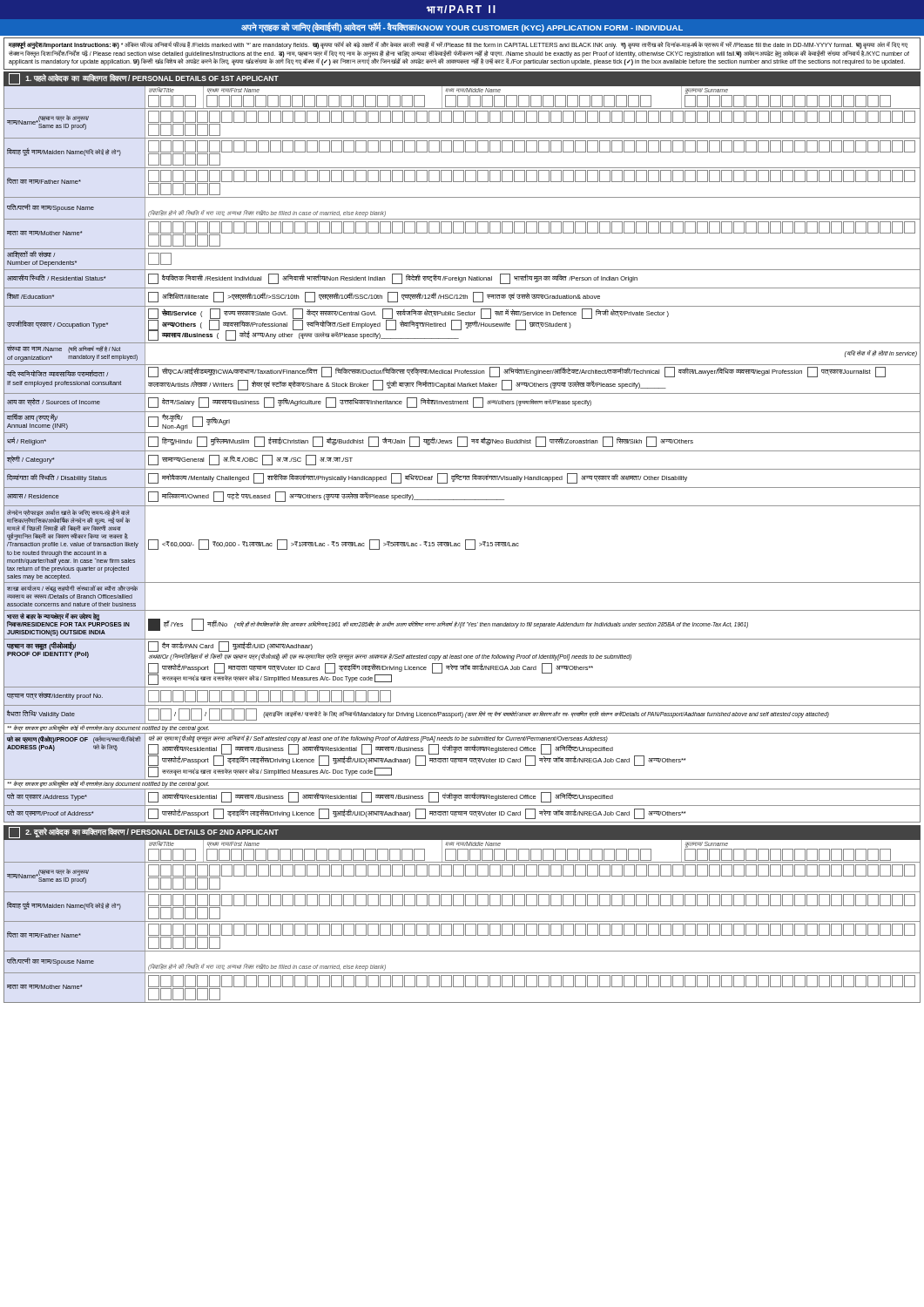Click on the region starting "भाग/PART II"

pos(462,10)
